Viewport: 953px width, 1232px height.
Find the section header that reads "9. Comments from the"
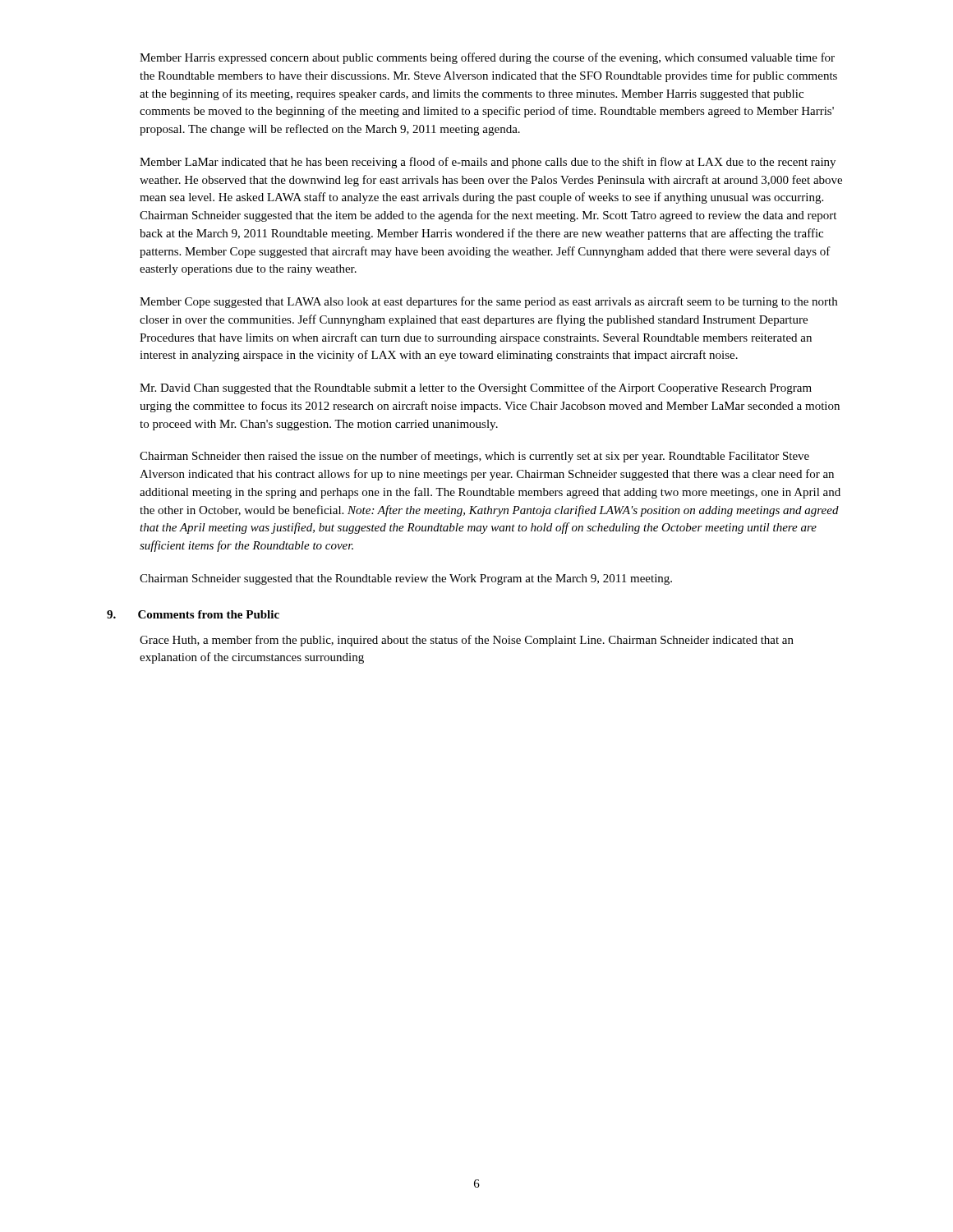coord(193,614)
